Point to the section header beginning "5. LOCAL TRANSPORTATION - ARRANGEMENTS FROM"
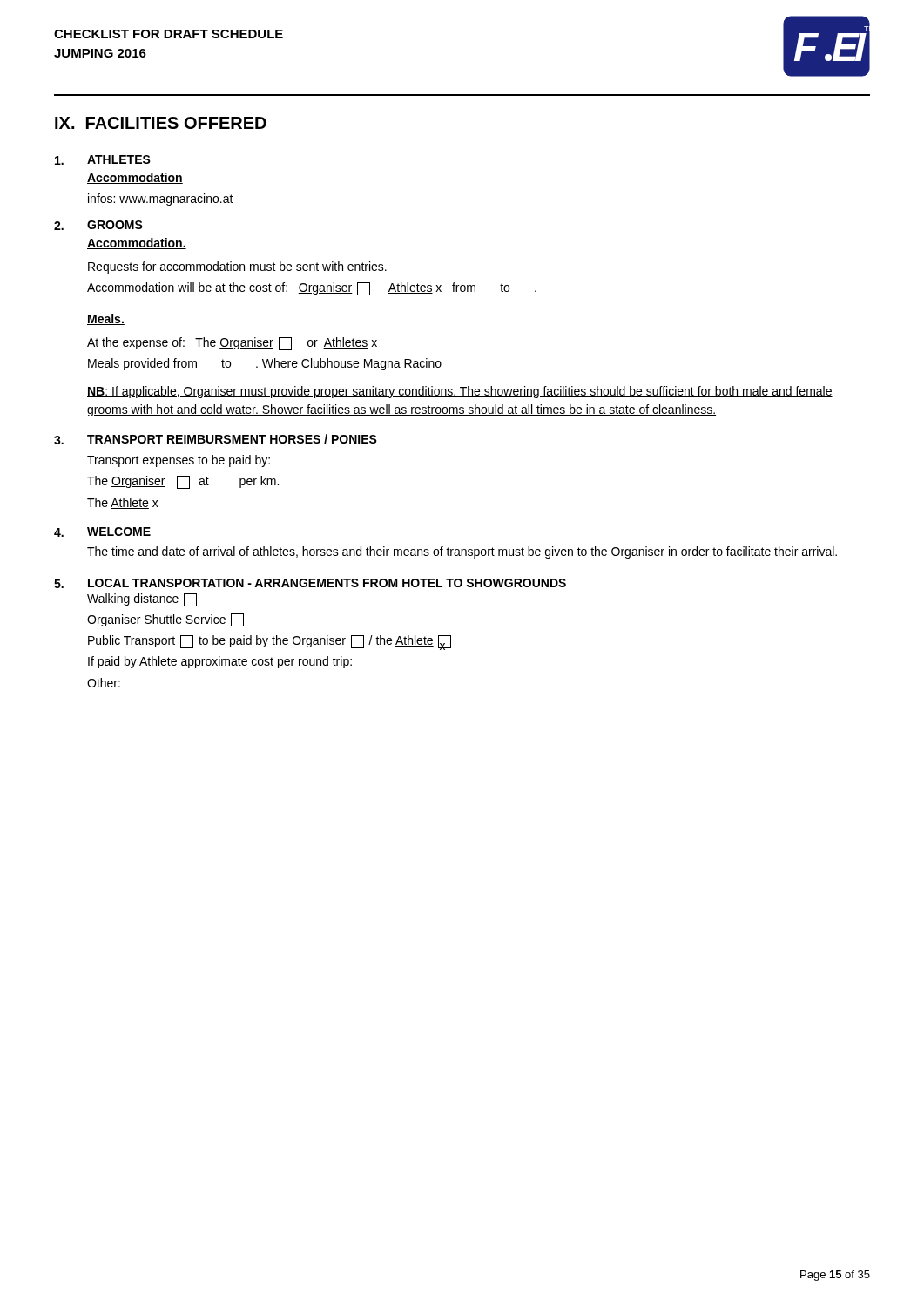Image resolution: width=924 pixels, height=1307 pixels. click(x=462, y=591)
